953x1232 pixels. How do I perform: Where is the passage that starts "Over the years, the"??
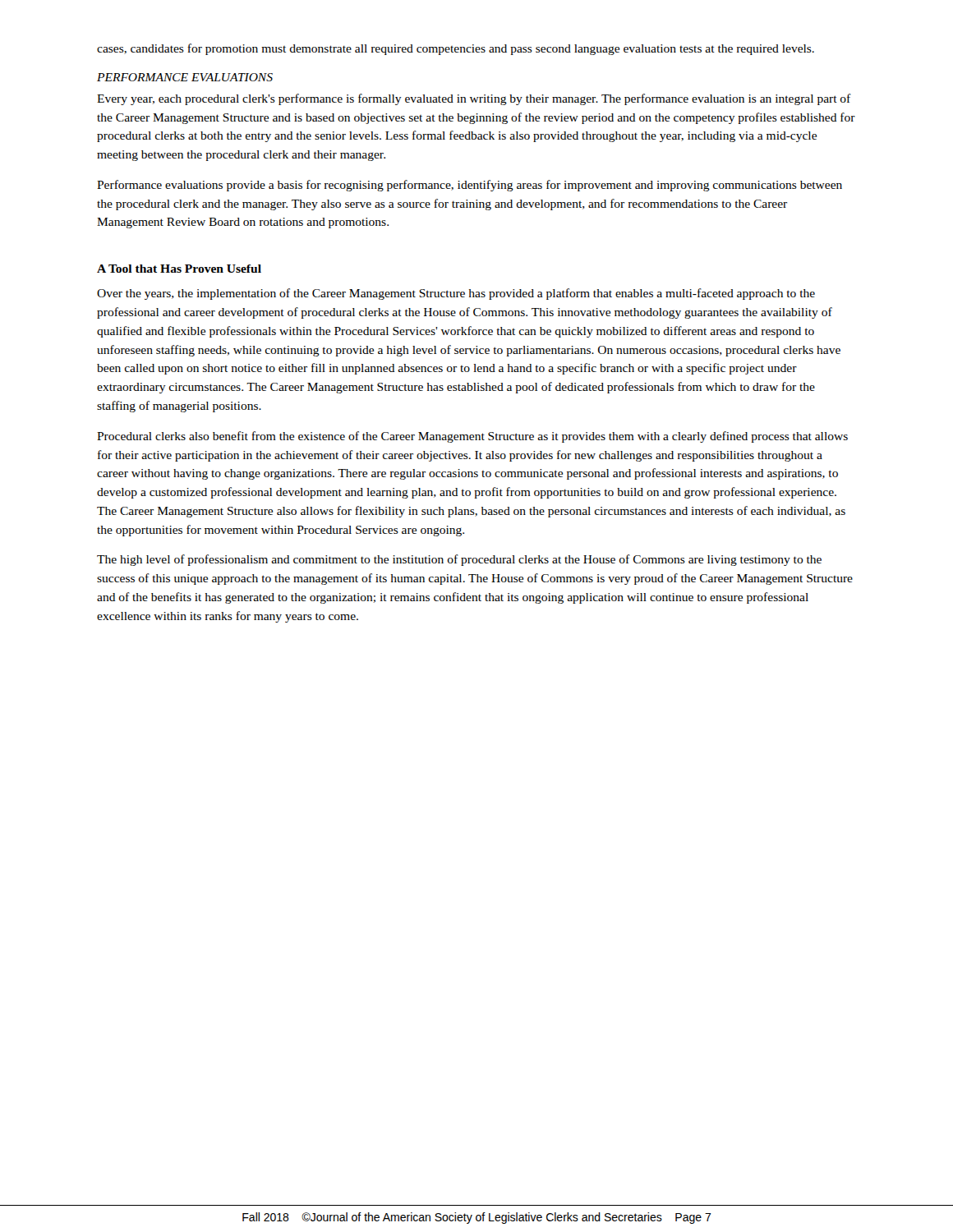(x=469, y=349)
